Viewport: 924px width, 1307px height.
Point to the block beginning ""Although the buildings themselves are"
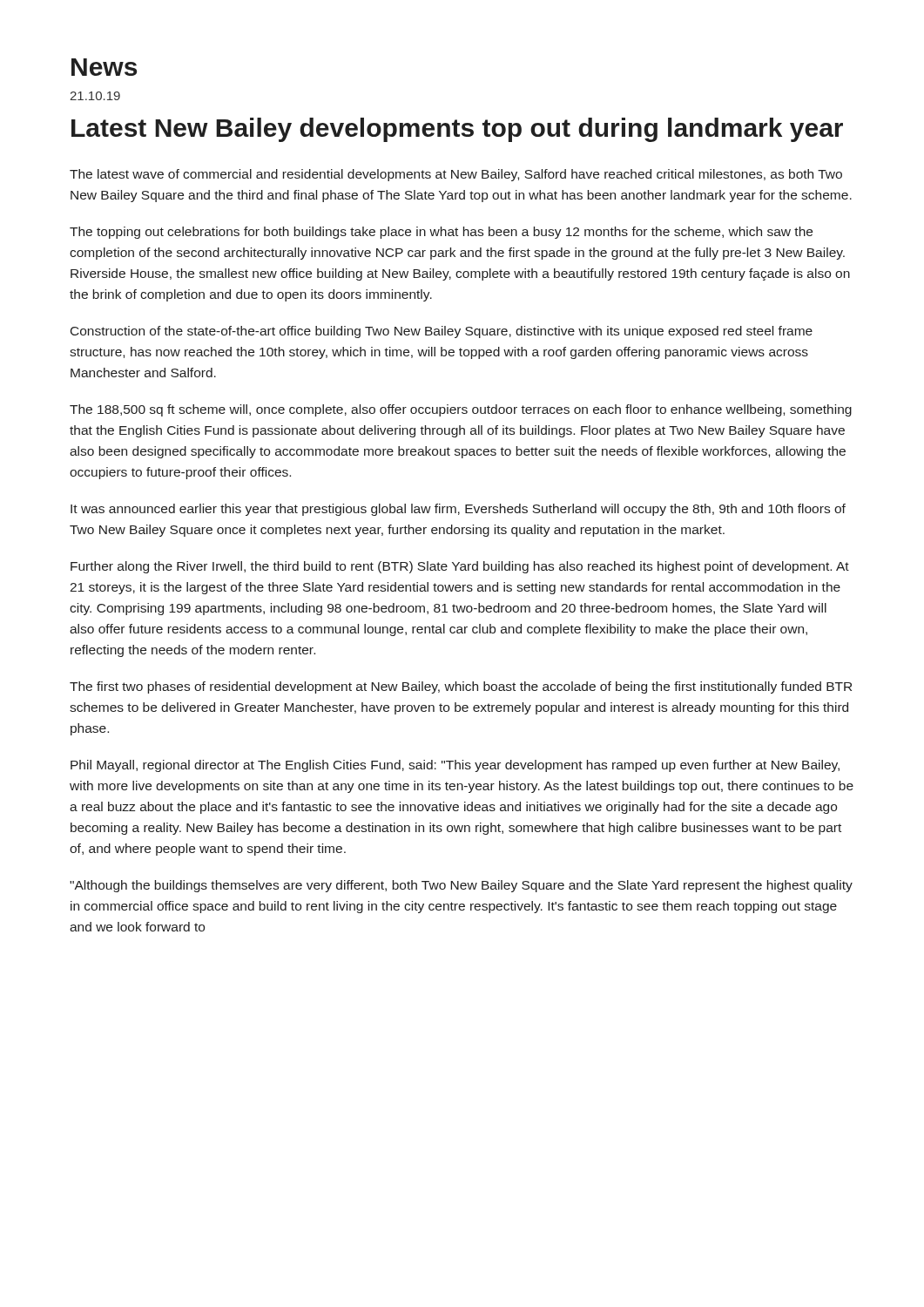(x=462, y=906)
